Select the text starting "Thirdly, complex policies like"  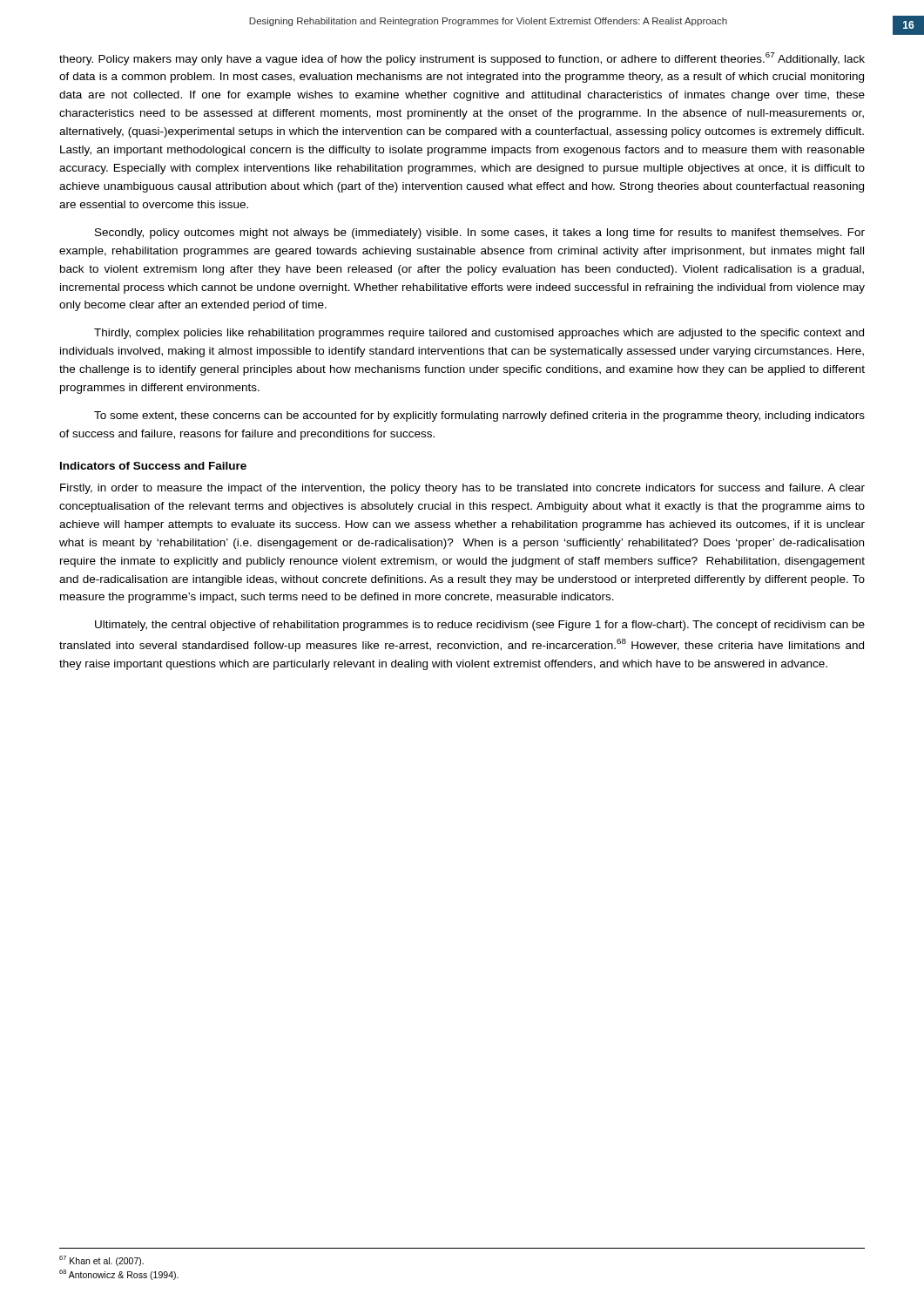pos(462,361)
